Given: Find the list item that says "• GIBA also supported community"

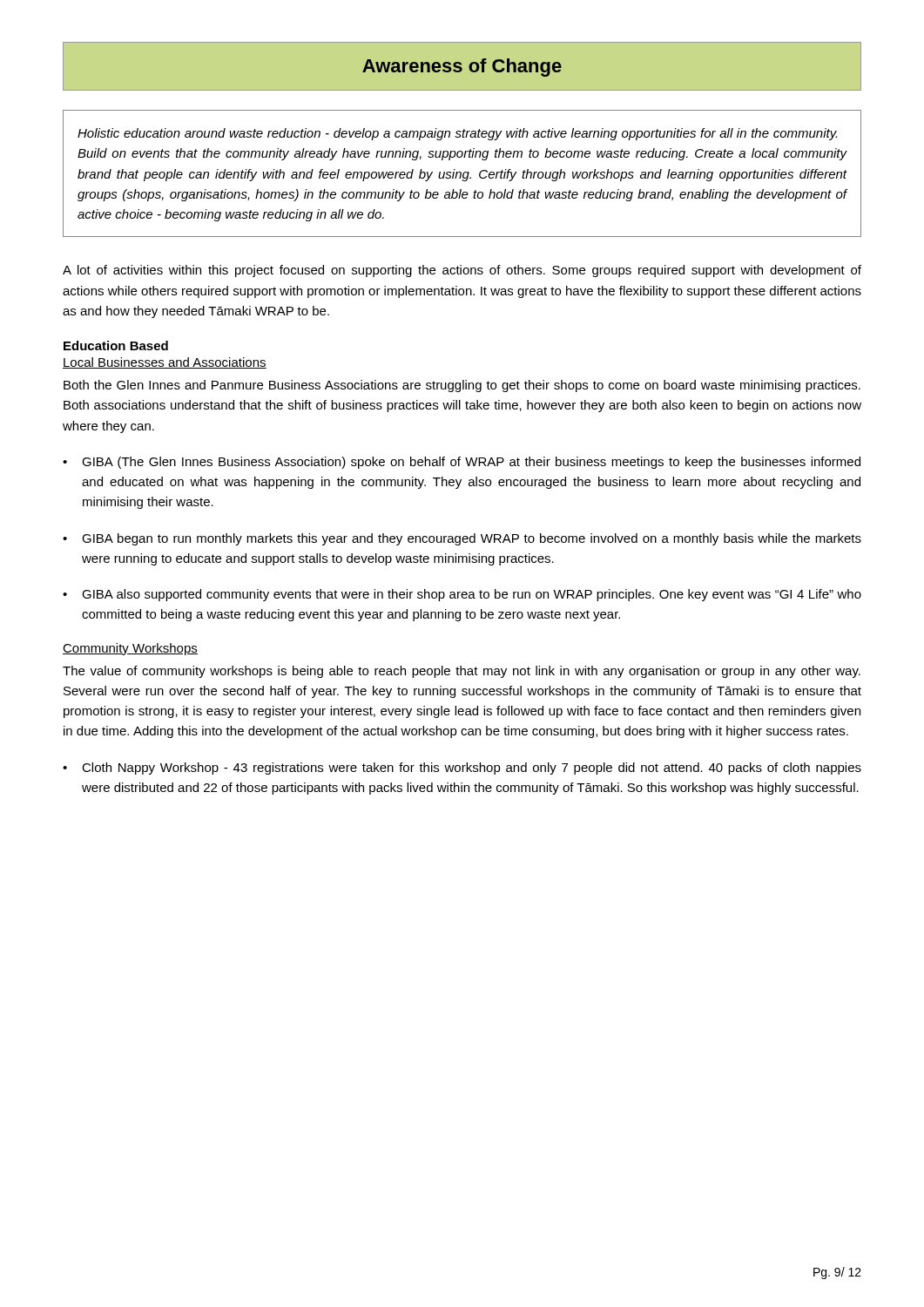Looking at the screenshot, I should [x=462, y=604].
